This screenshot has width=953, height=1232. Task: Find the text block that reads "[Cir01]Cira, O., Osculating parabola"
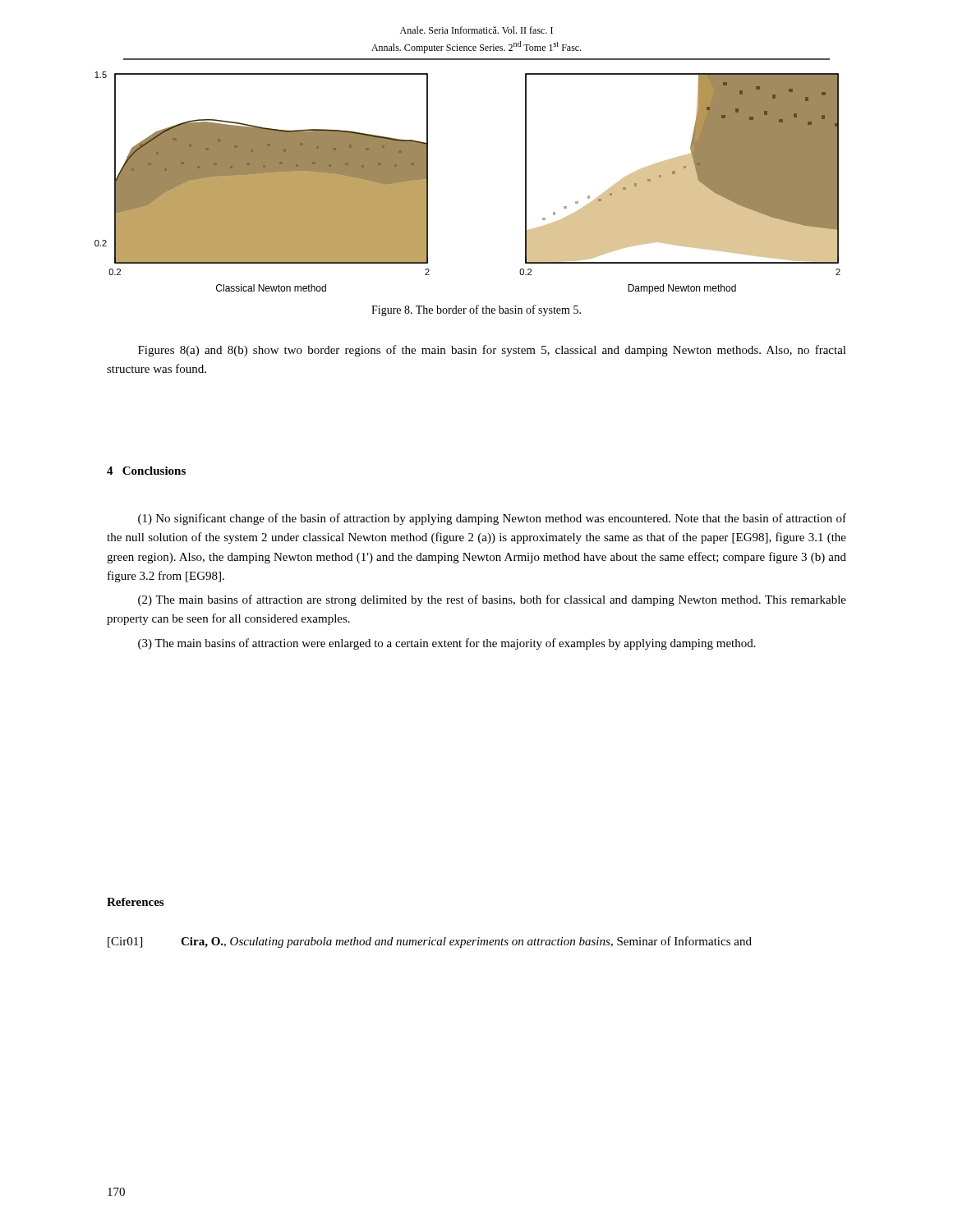472,942
